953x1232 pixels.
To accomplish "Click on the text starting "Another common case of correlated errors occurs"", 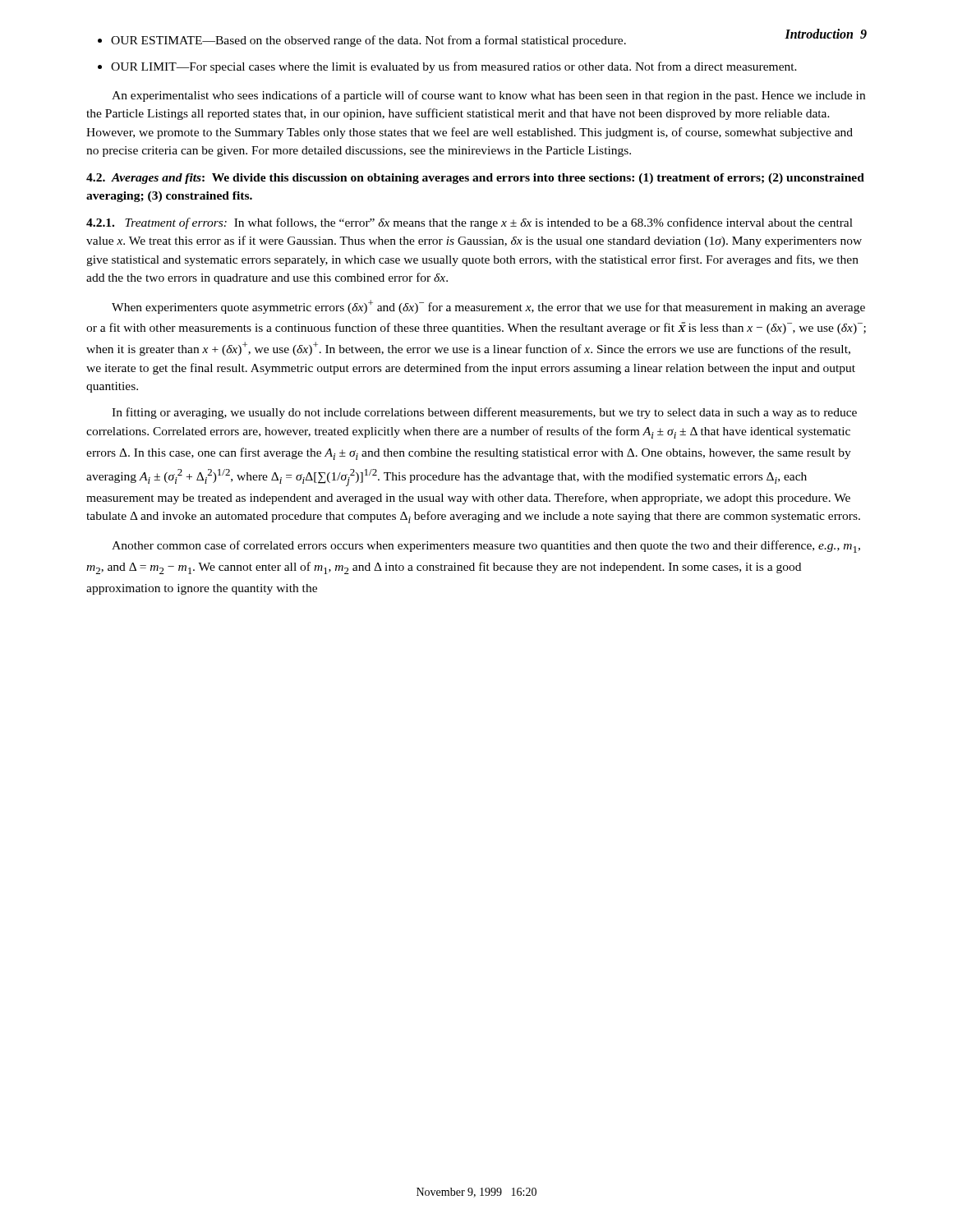I will point(476,567).
